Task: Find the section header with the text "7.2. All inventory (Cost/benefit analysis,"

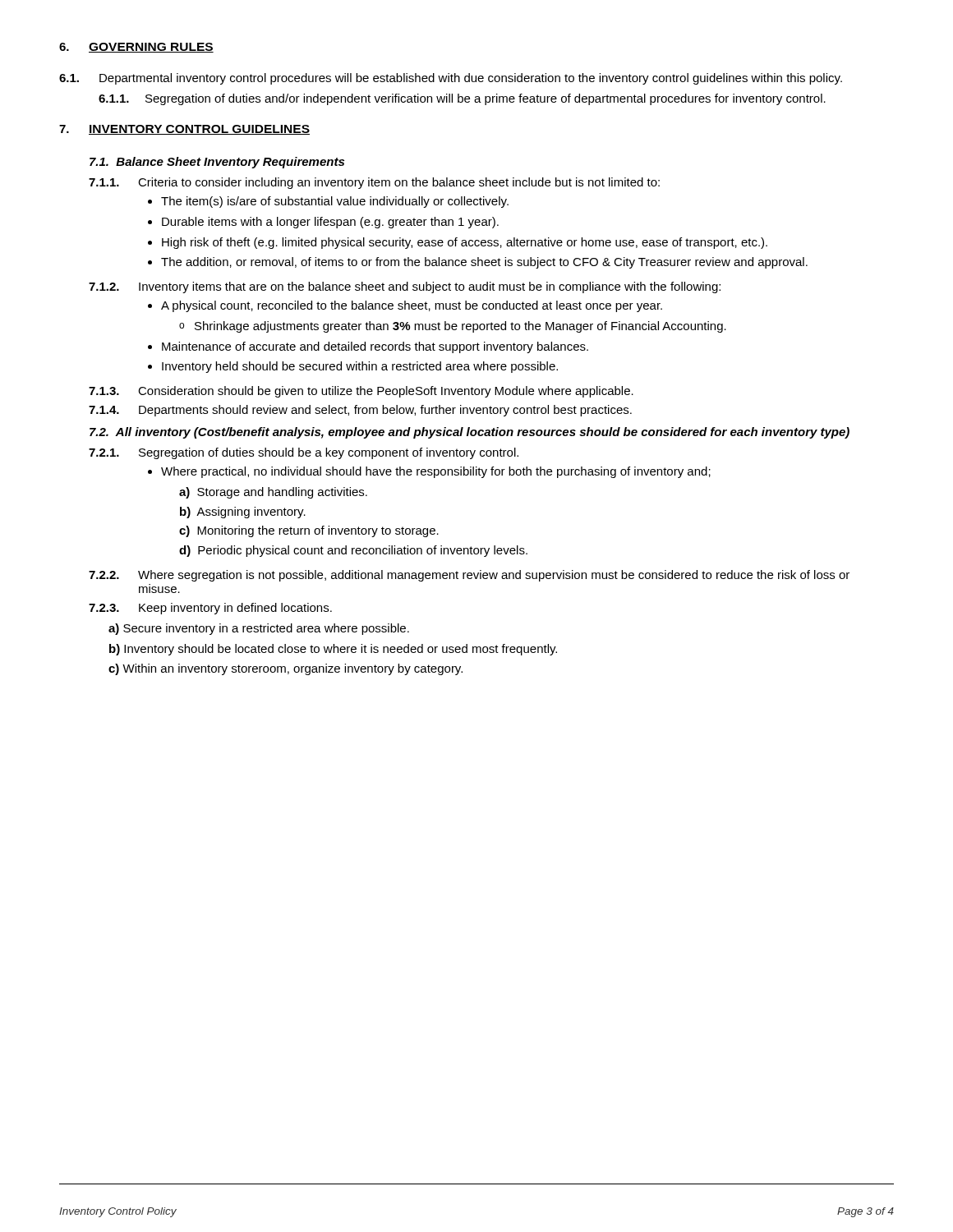Action: (x=469, y=432)
